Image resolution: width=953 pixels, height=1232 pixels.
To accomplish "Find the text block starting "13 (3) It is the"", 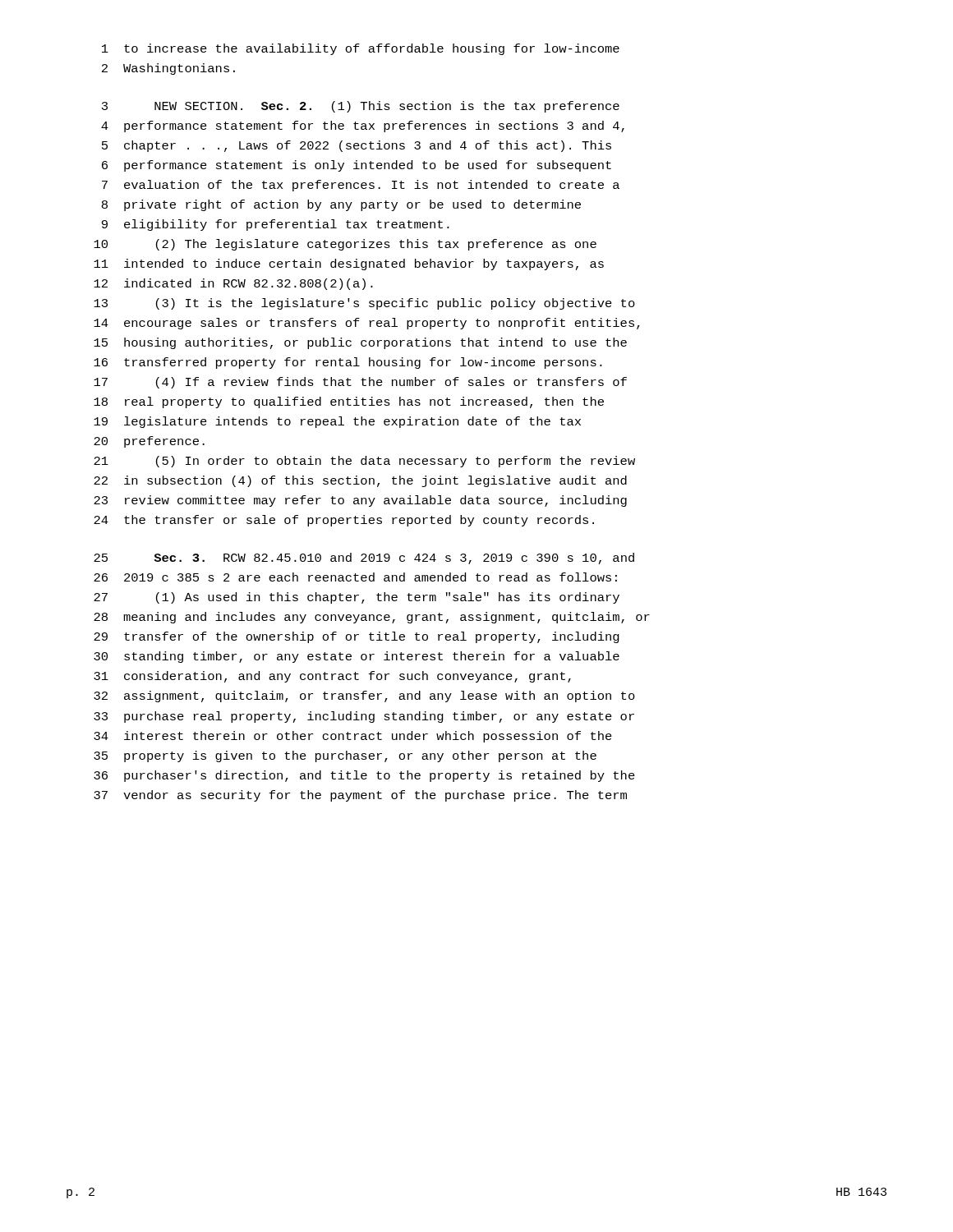I will point(476,304).
